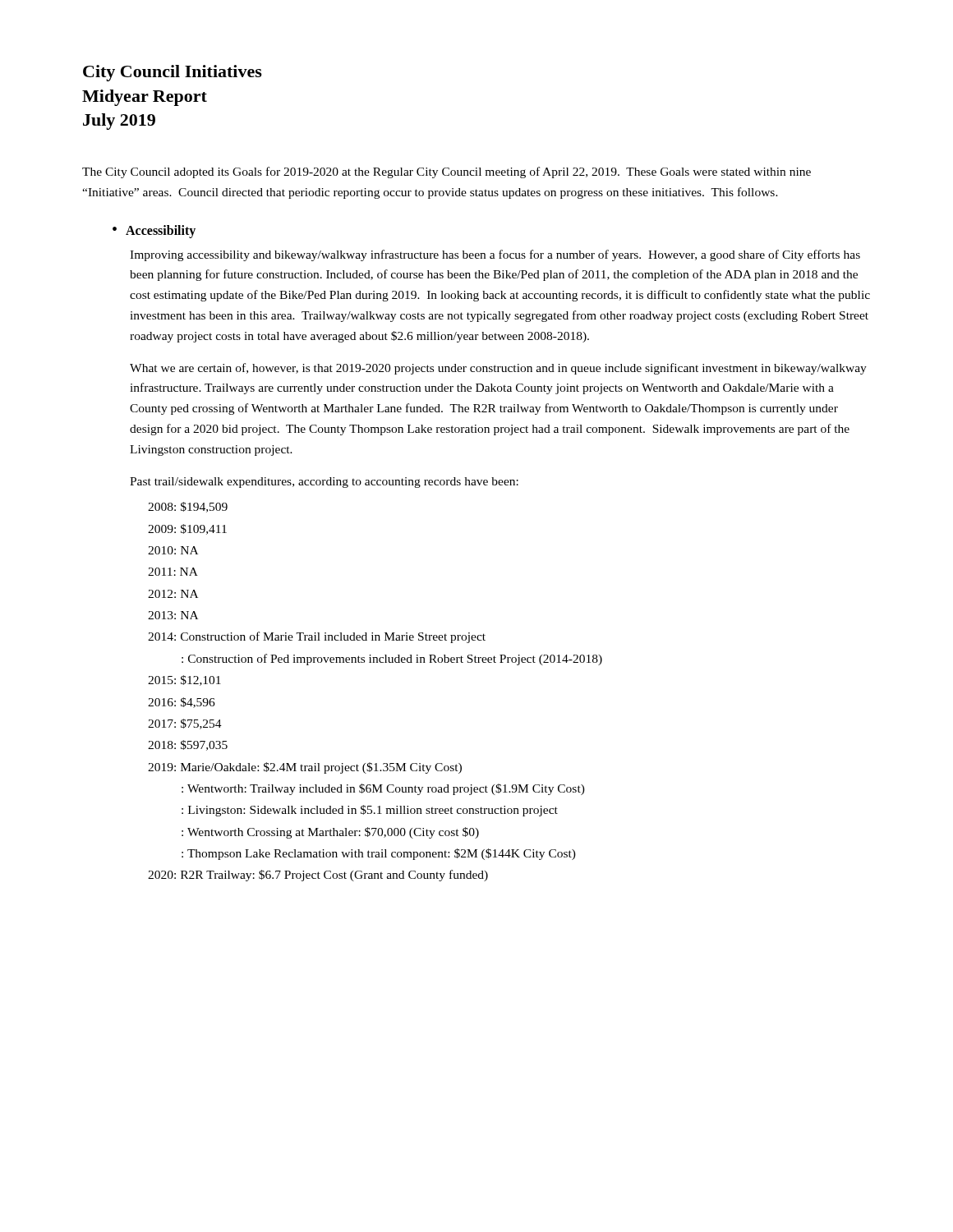Locate the text block with the text "Improving accessibility and bikeway/walkway infrastructure"
The image size is (953, 1232).
click(x=500, y=295)
